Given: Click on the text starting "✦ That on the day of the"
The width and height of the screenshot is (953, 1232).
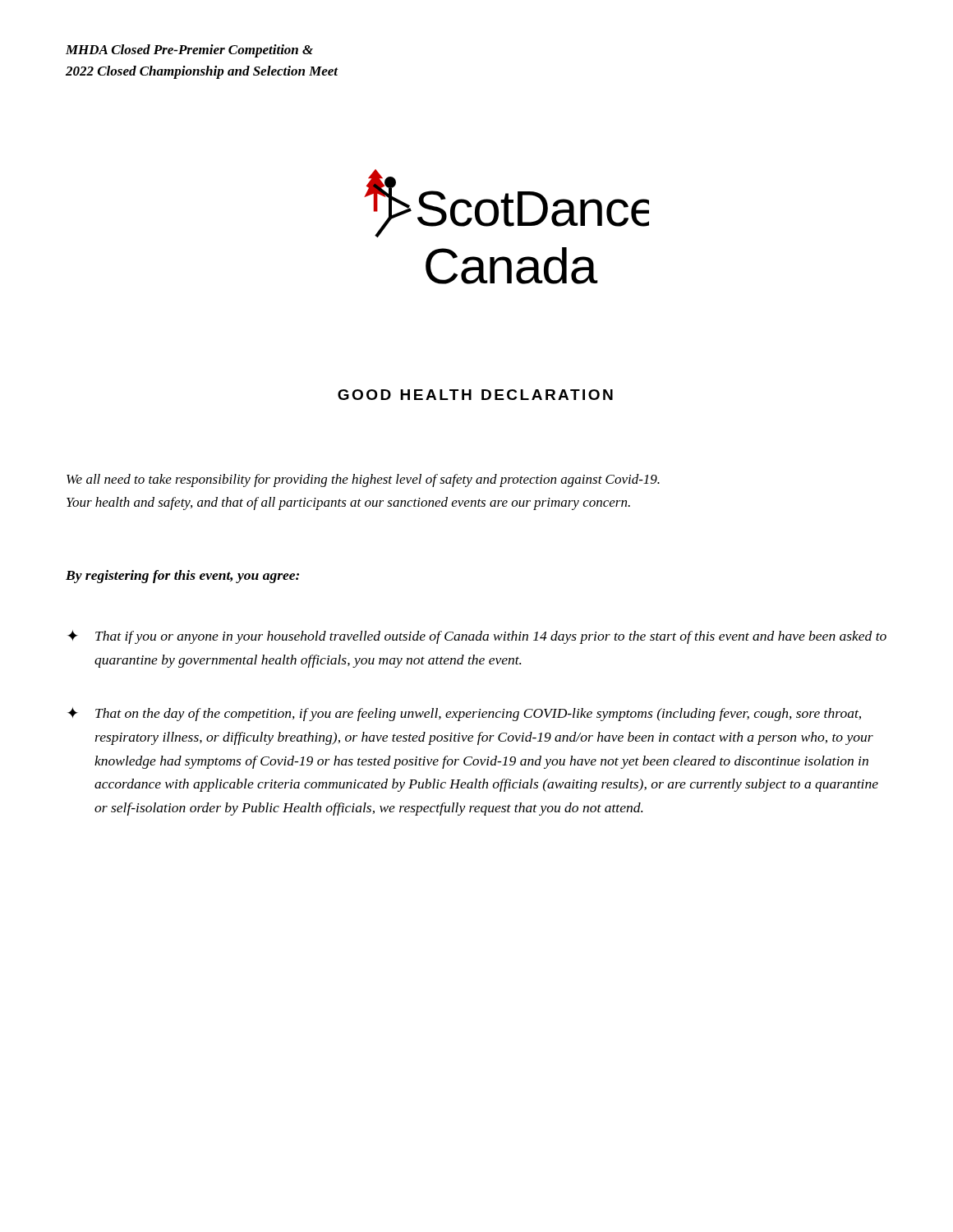Looking at the screenshot, I should click(476, 761).
